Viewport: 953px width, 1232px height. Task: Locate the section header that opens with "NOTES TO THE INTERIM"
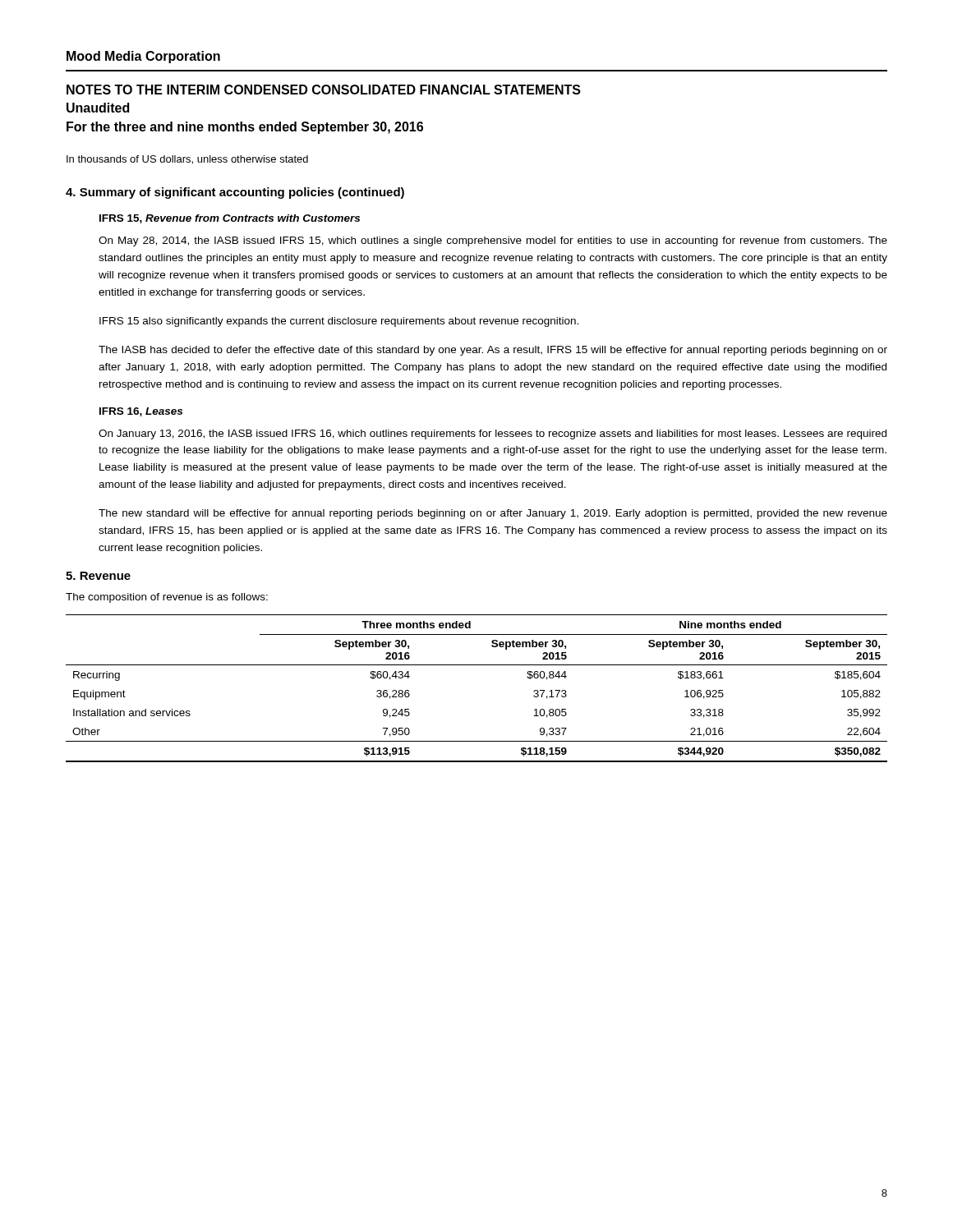(324, 90)
